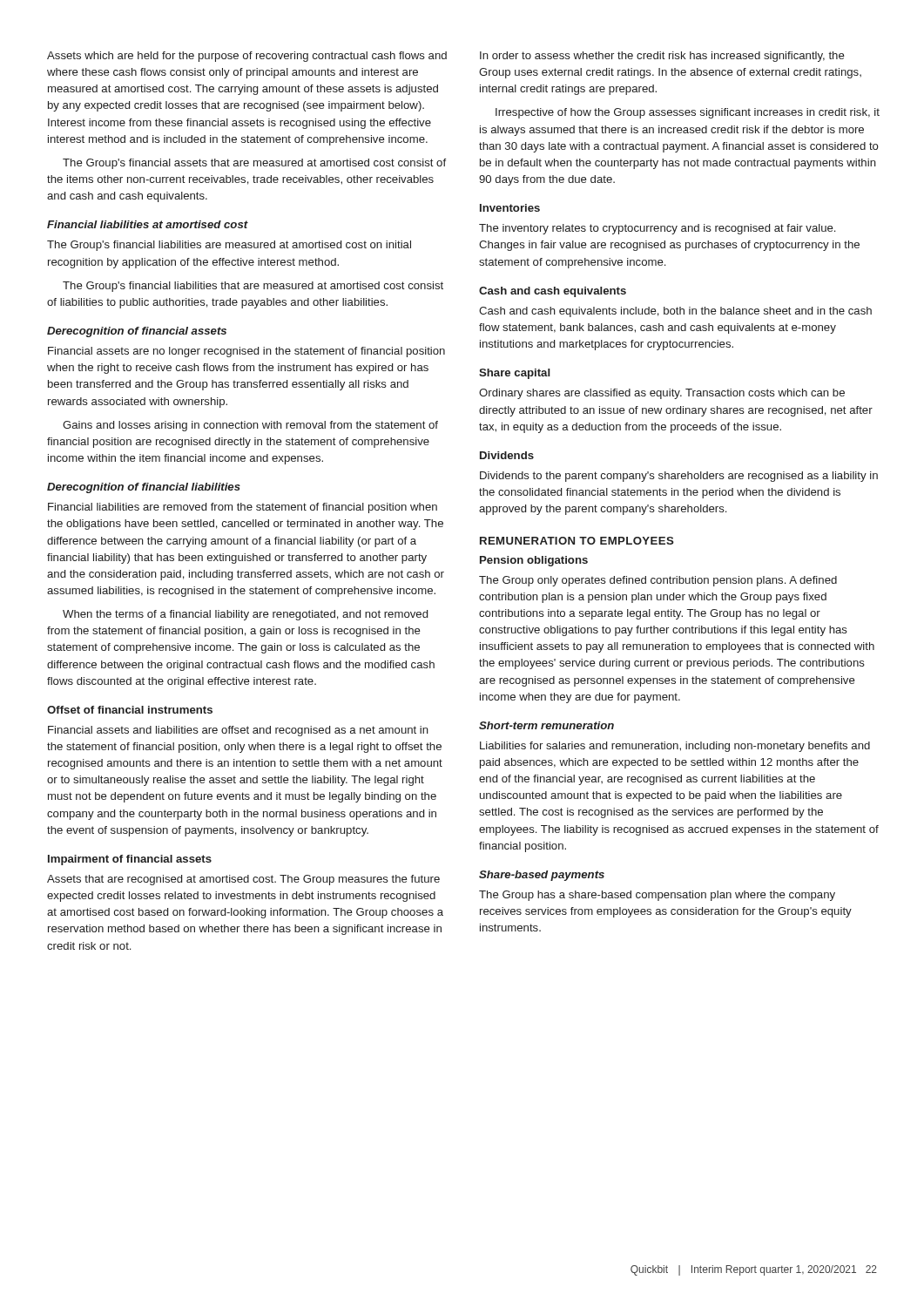Point to the text block starting "Assets which are held for the"
The image size is (924, 1307).
pyautogui.click(x=247, y=126)
